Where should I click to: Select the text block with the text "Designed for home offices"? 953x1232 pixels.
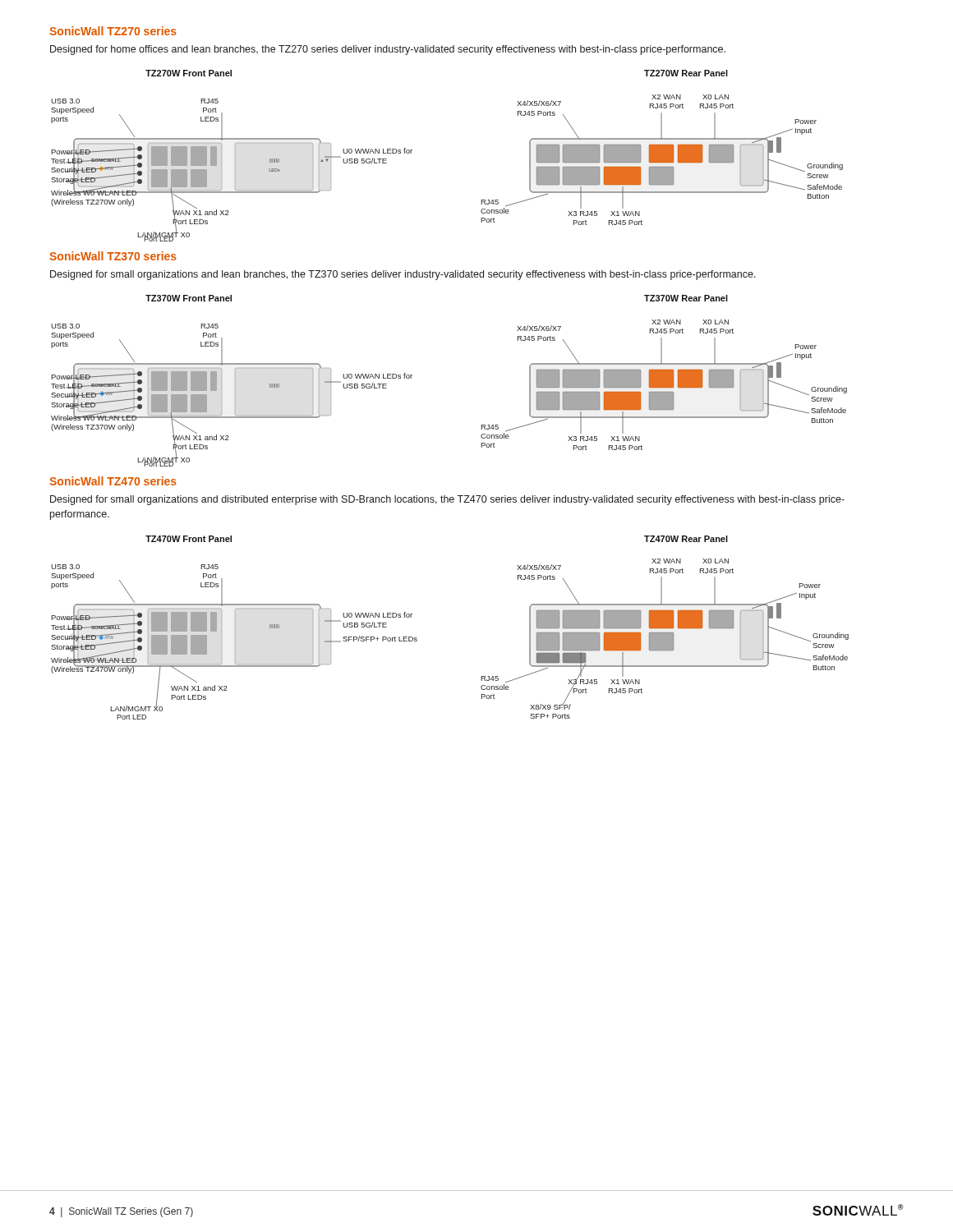(x=388, y=49)
